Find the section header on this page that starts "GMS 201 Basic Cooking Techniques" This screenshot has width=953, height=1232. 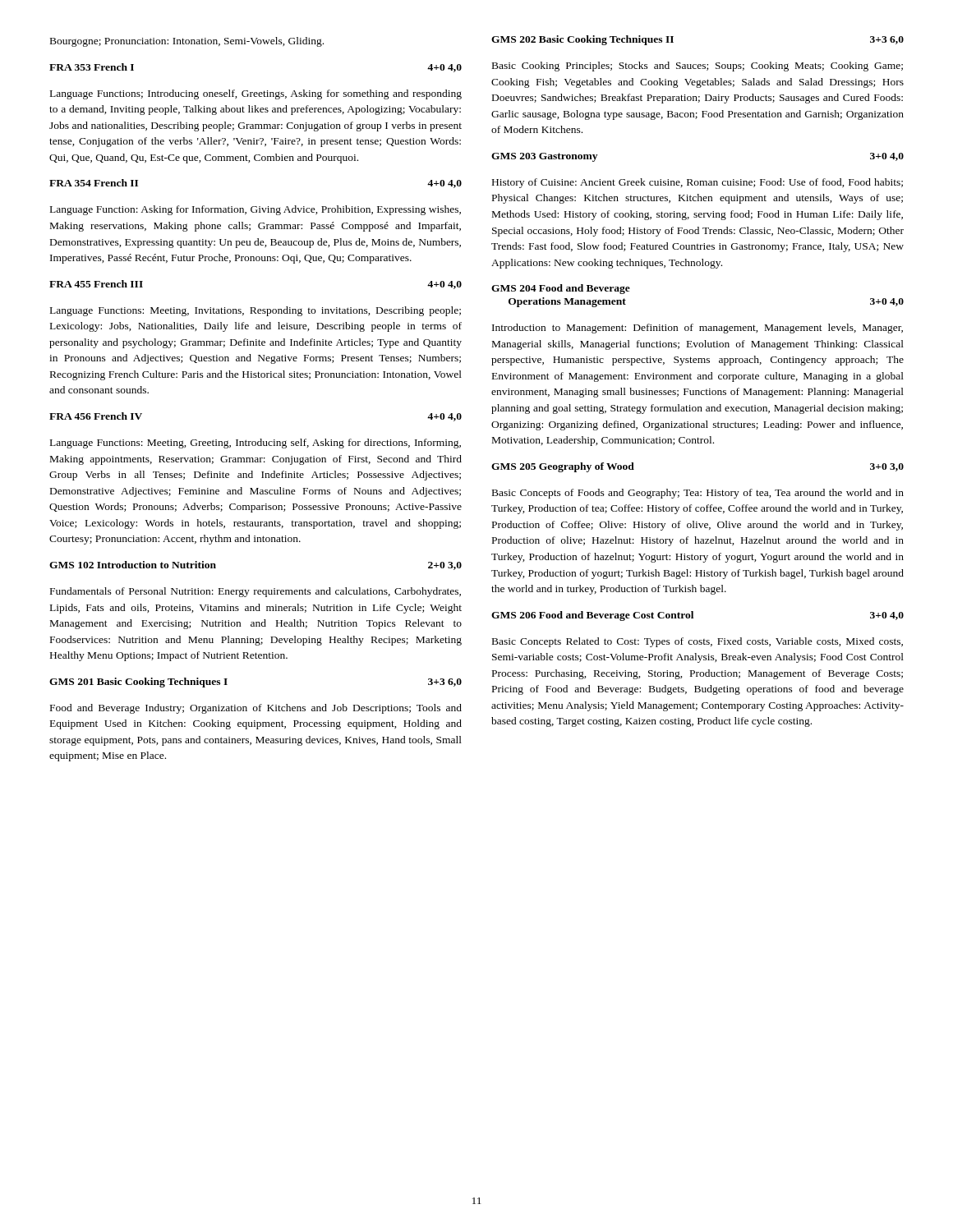point(135,682)
